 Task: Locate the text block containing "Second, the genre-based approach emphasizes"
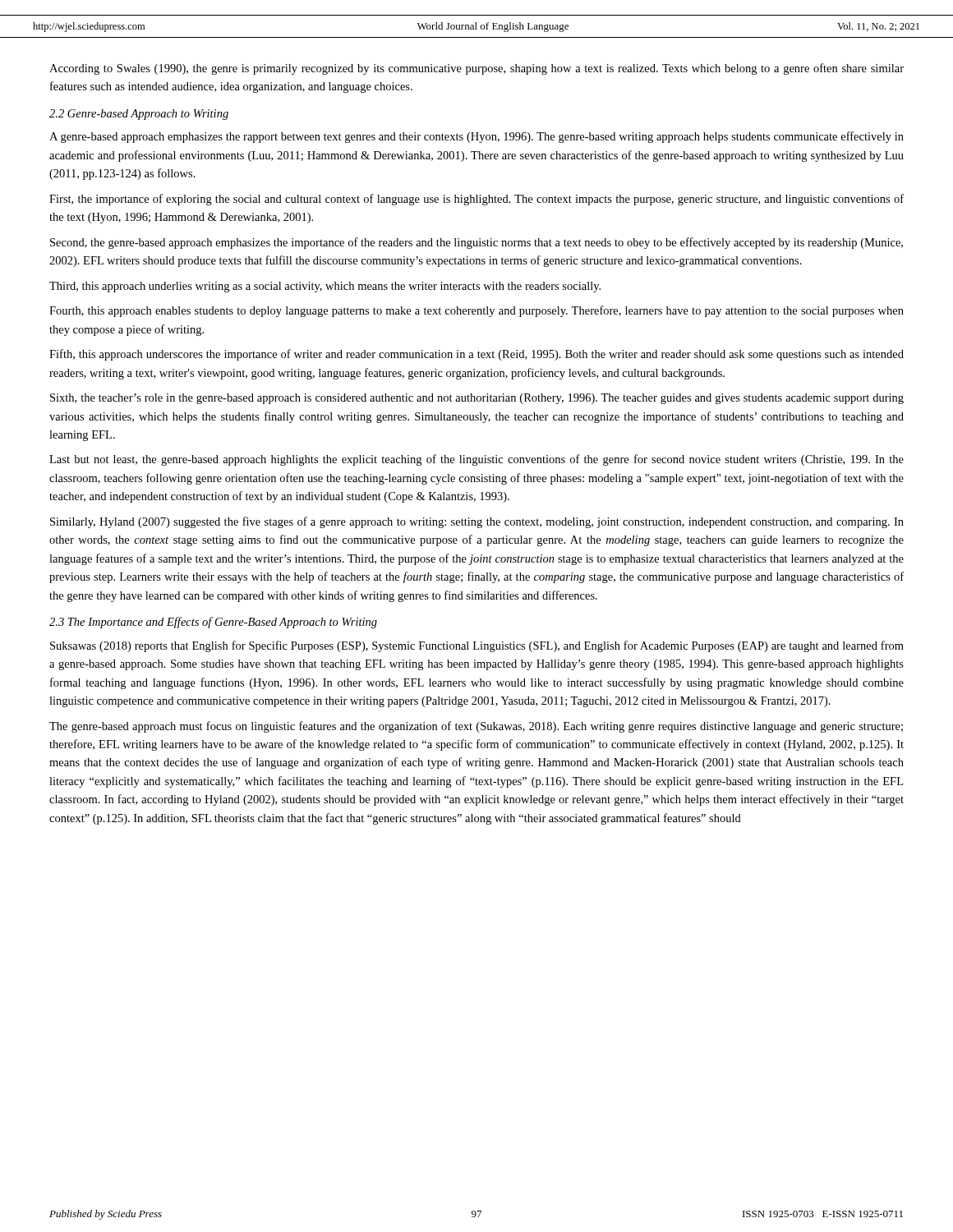[476, 252]
